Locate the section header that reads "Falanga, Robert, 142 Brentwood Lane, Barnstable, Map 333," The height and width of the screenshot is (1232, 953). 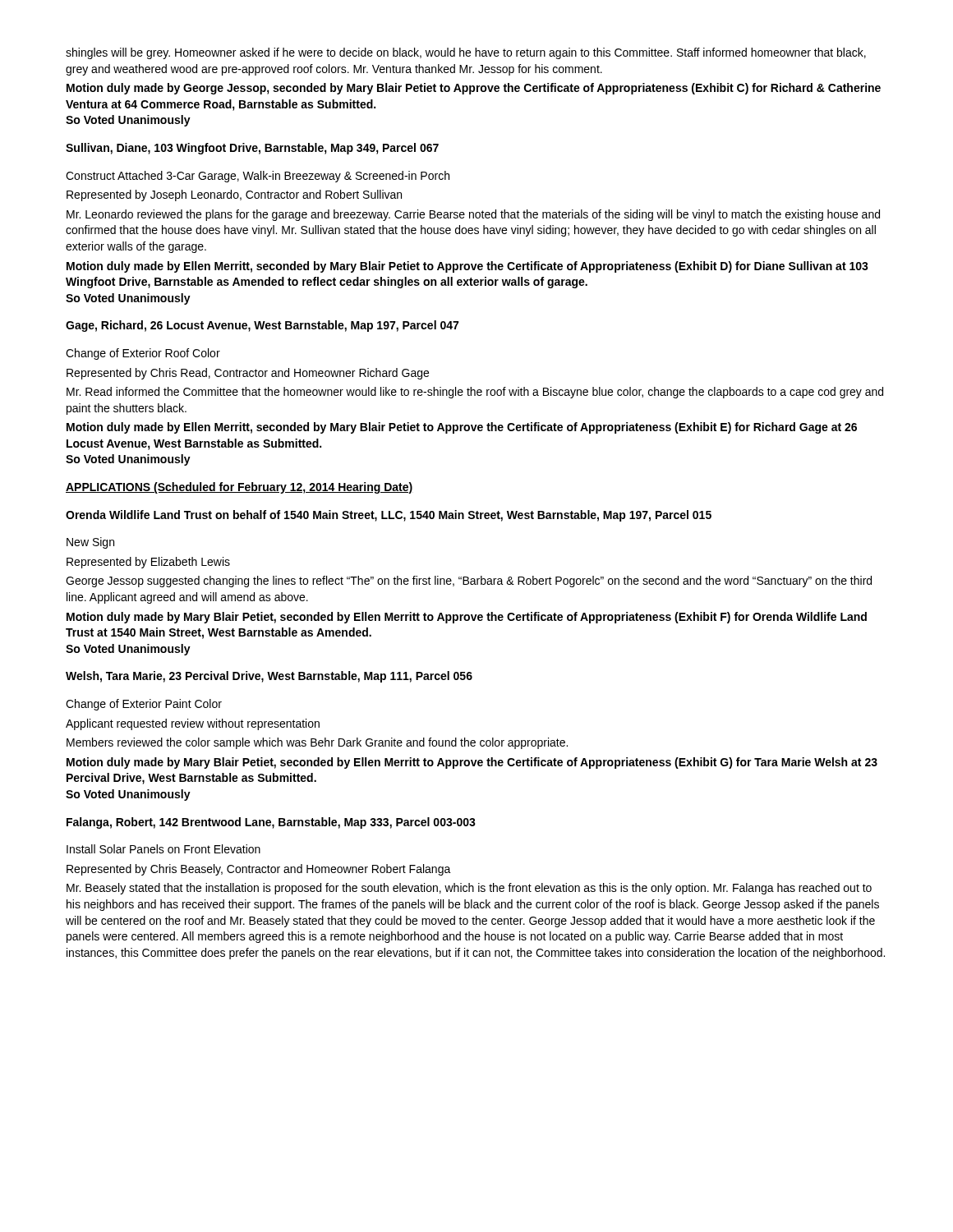pos(476,822)
